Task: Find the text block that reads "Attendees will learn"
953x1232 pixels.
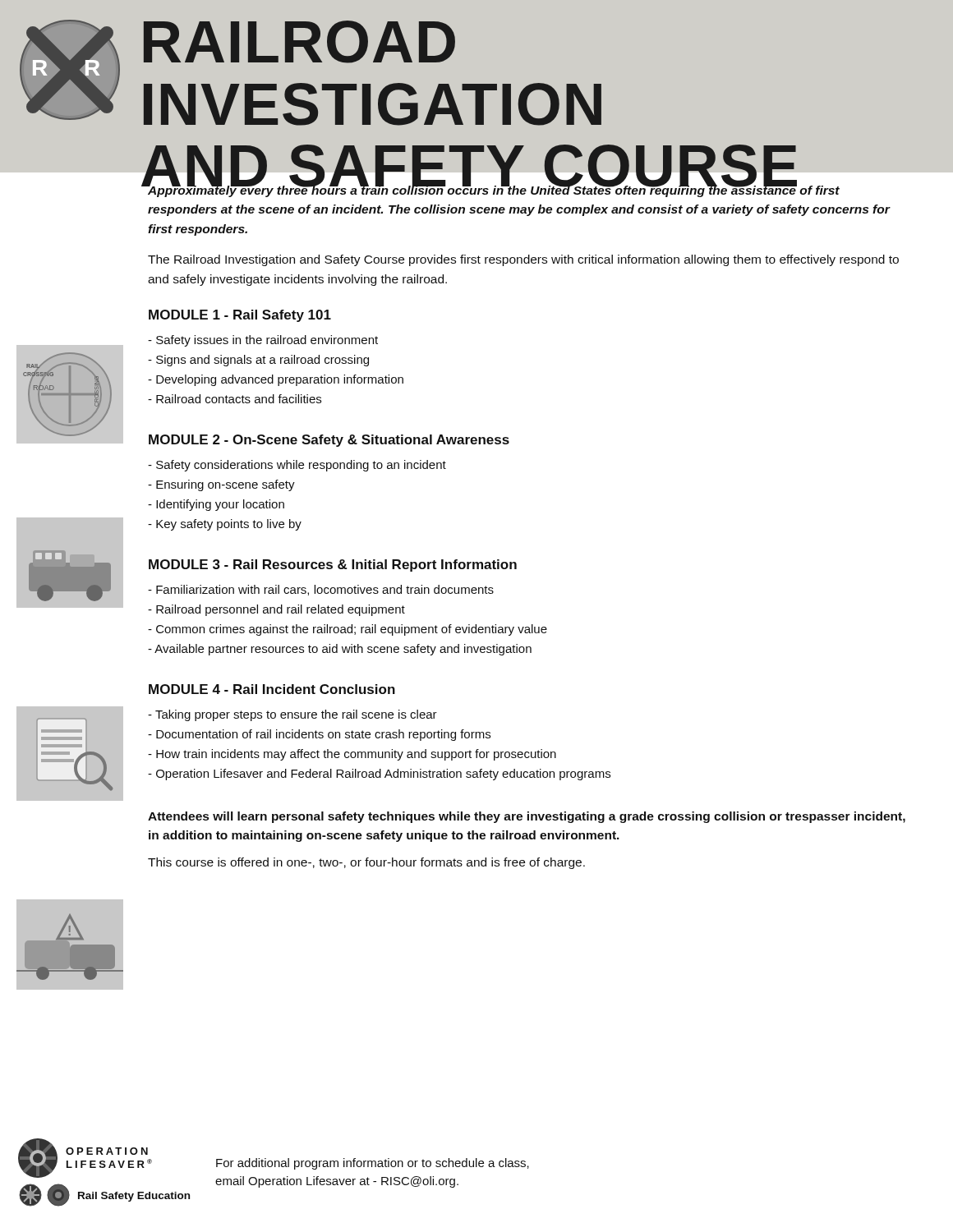Action: [527, 825]
